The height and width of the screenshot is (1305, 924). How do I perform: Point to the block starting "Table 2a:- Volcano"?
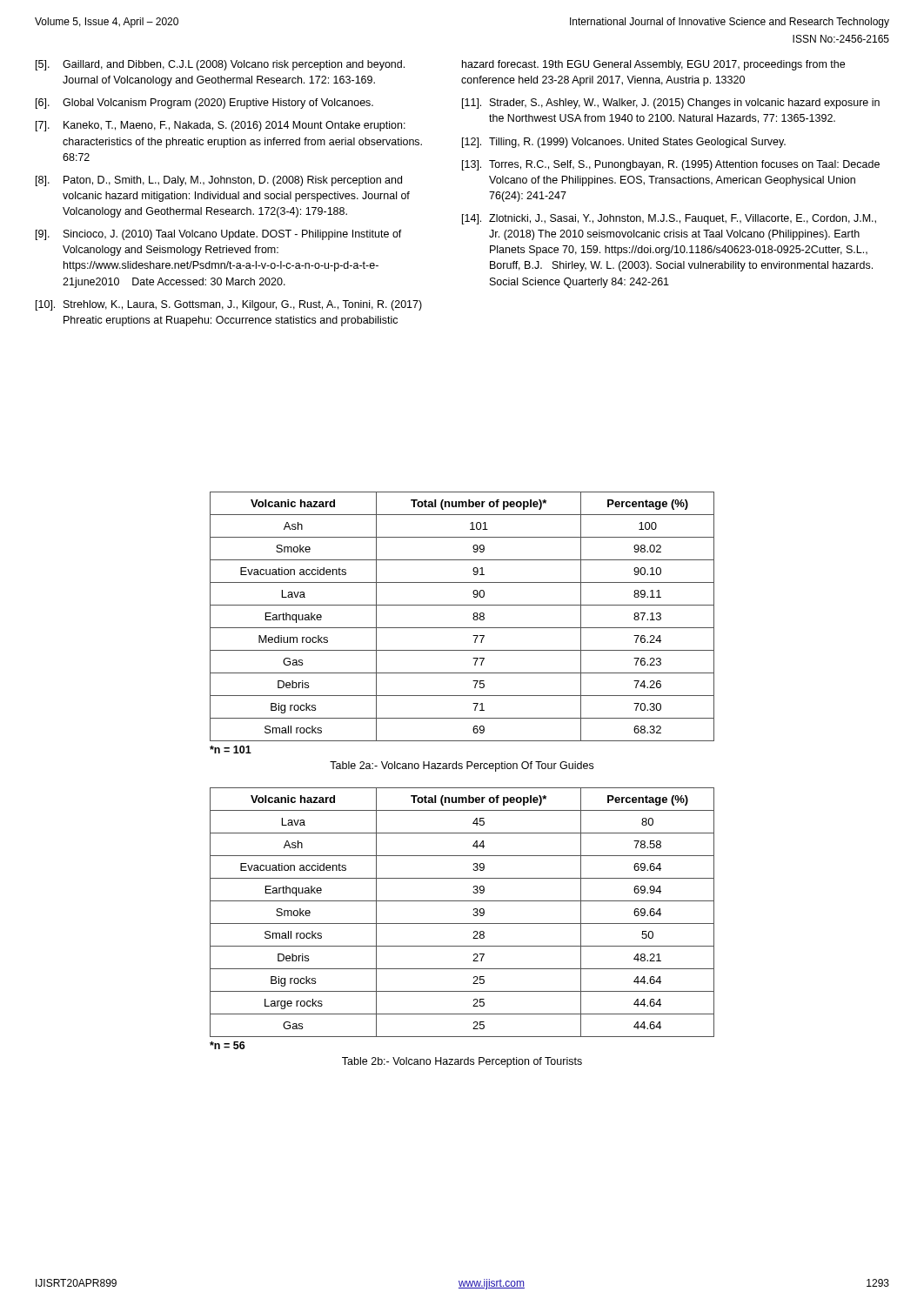462,766
